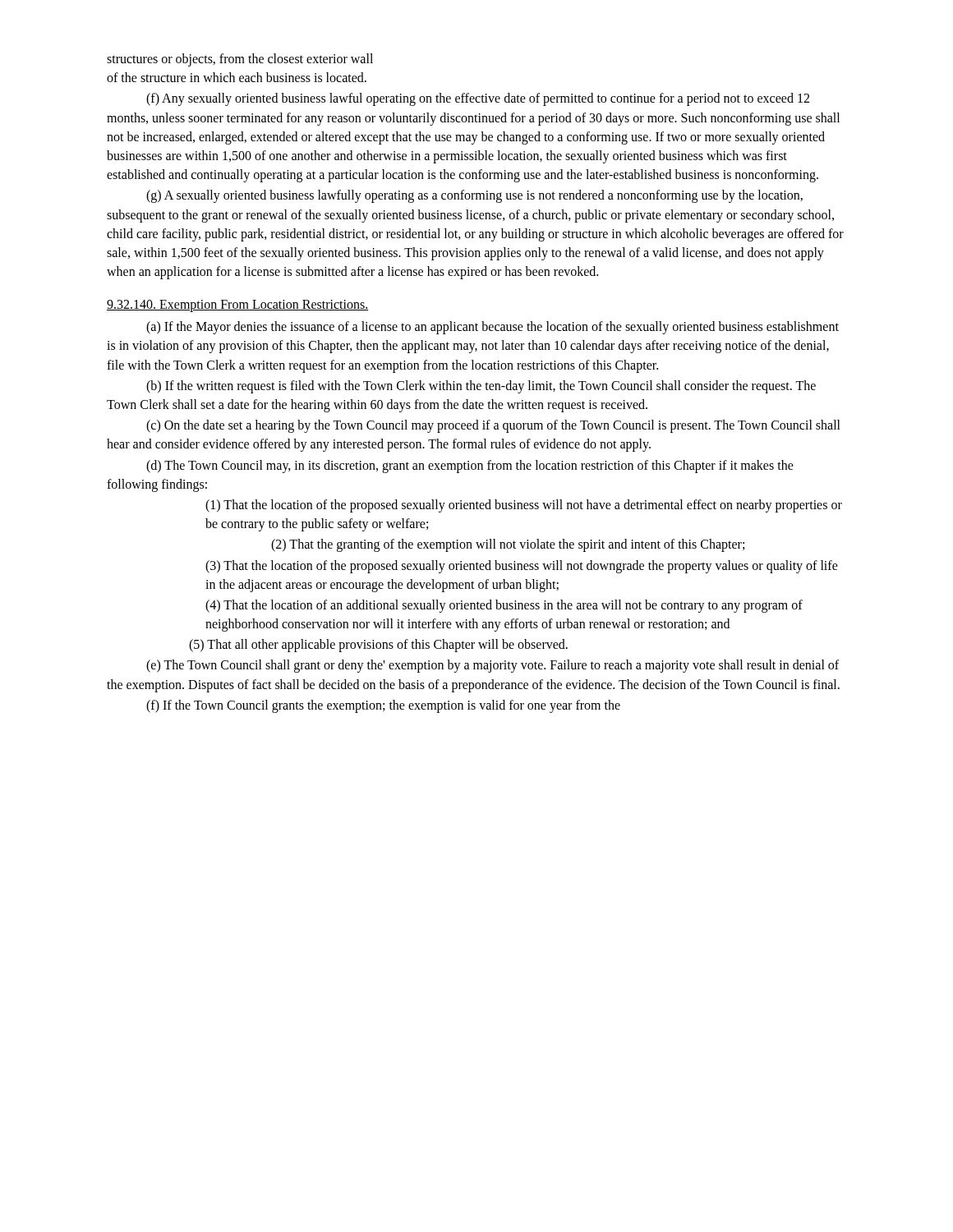Point to the region starting "(3) That the location of the proposed"
The height and width of the screenshot is (1232, 953).
point(526,575)
